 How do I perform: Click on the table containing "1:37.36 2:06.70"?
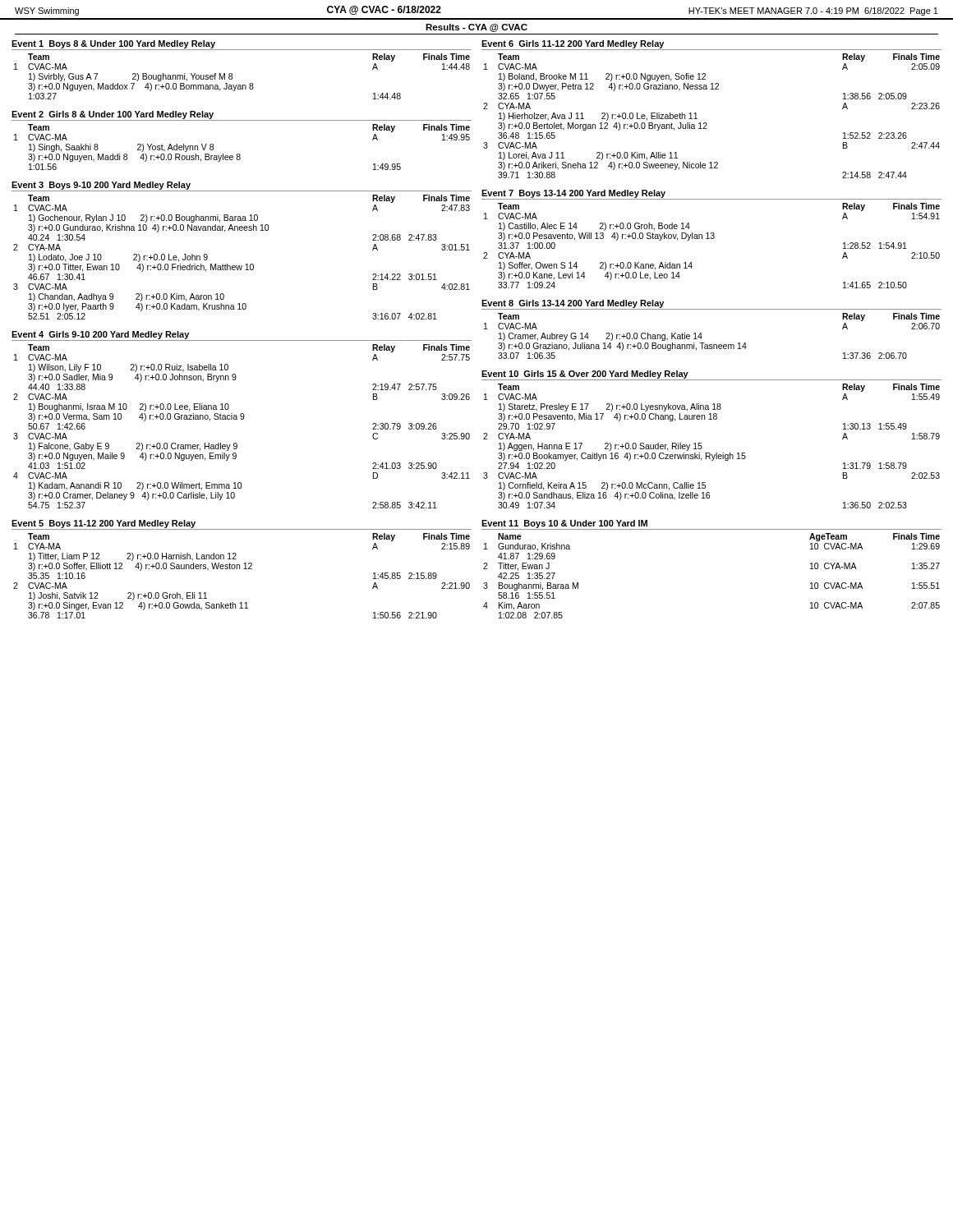[711, 336]
